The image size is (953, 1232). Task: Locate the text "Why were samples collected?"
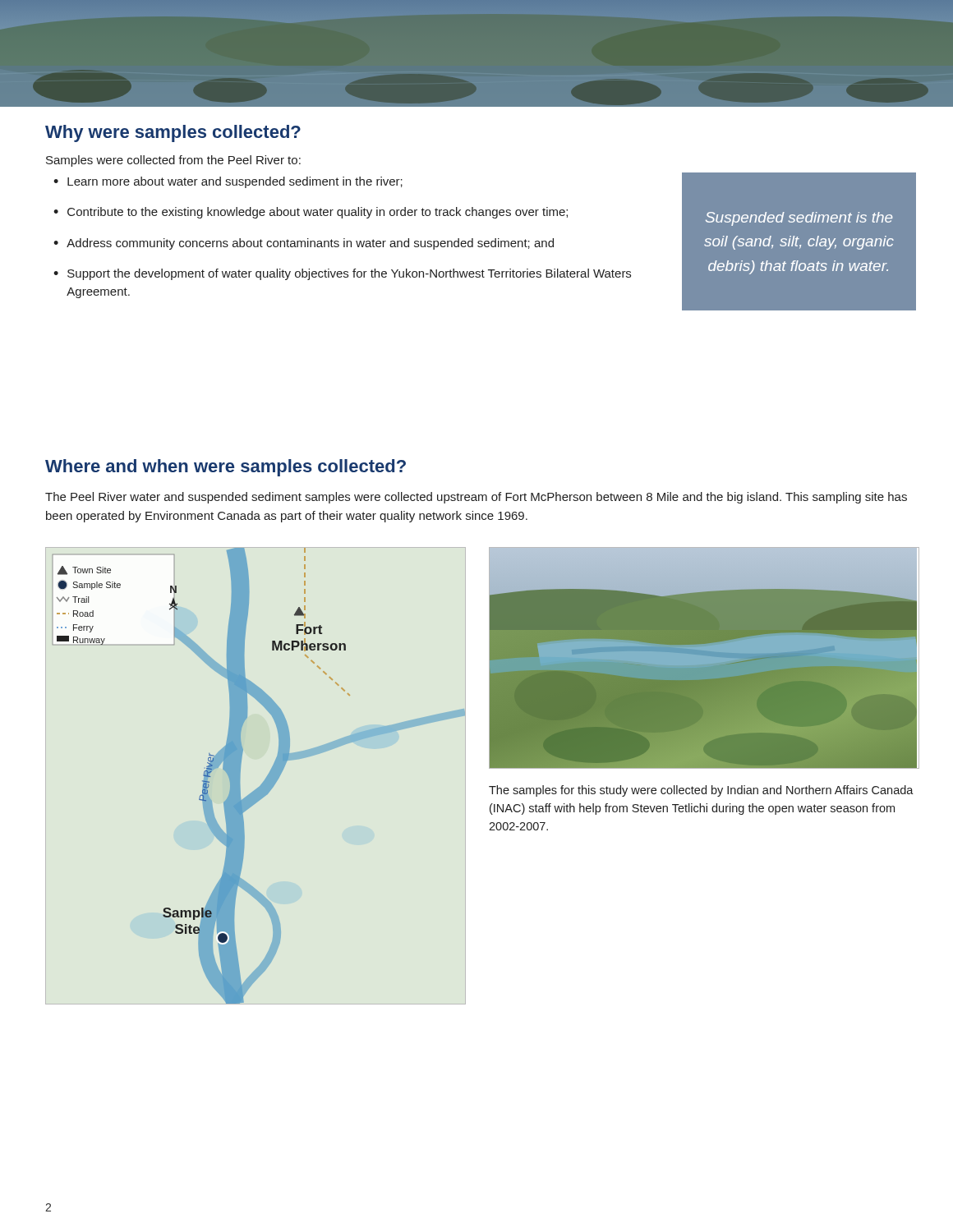(x=173, y=132)
